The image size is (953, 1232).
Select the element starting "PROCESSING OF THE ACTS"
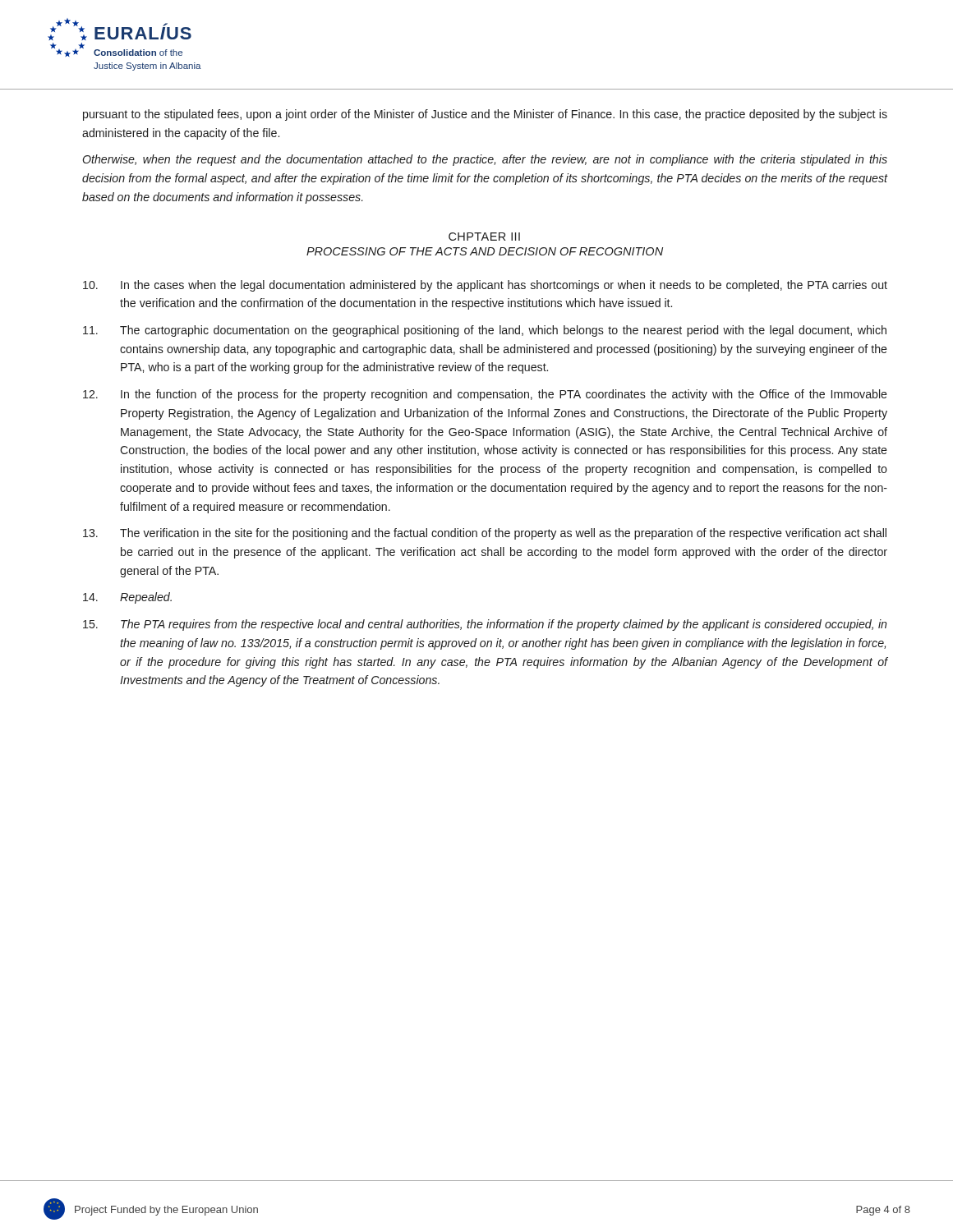coord(485,251)
